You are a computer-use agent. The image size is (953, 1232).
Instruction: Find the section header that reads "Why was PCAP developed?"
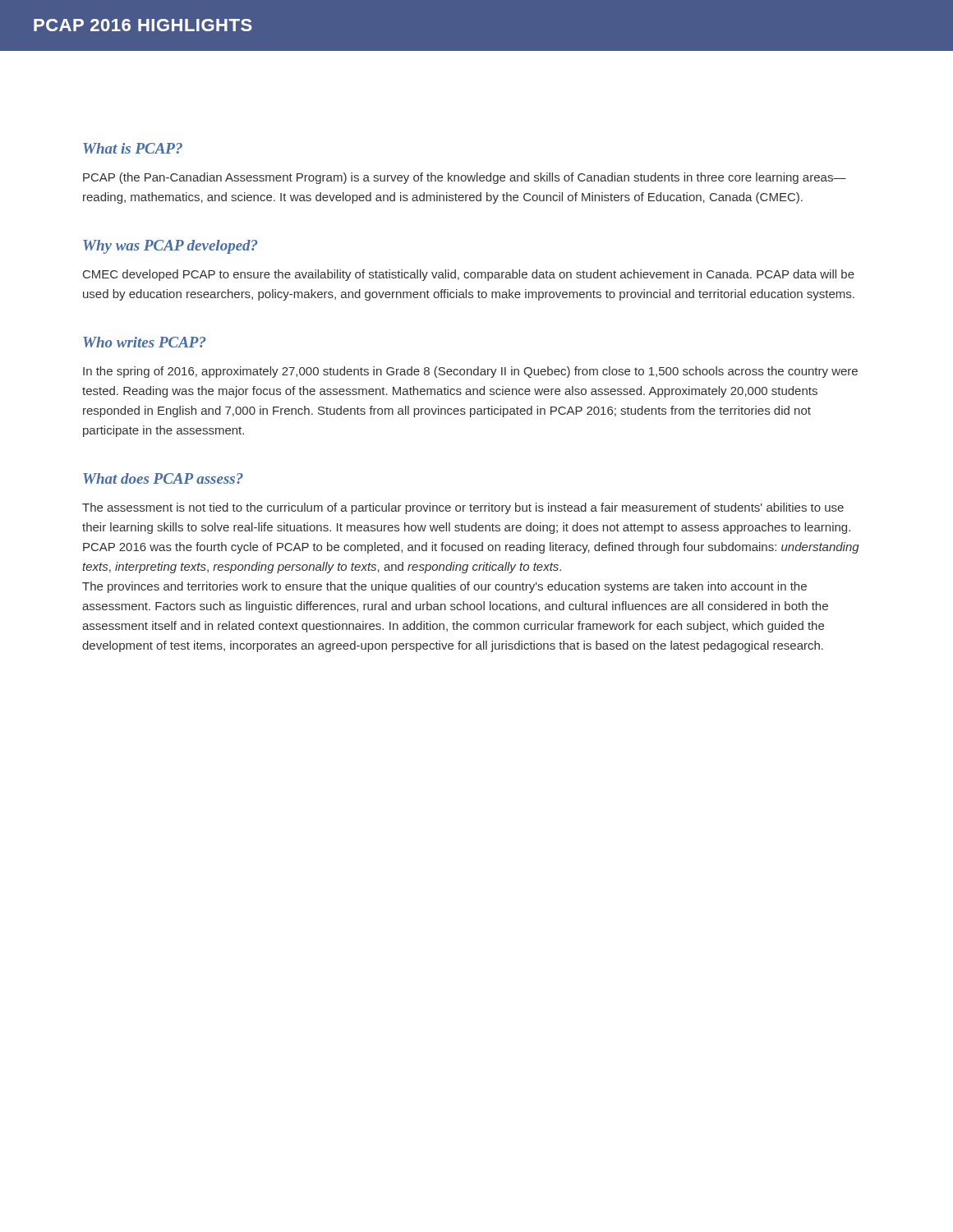pyautogui.click(x=170, y=247)
